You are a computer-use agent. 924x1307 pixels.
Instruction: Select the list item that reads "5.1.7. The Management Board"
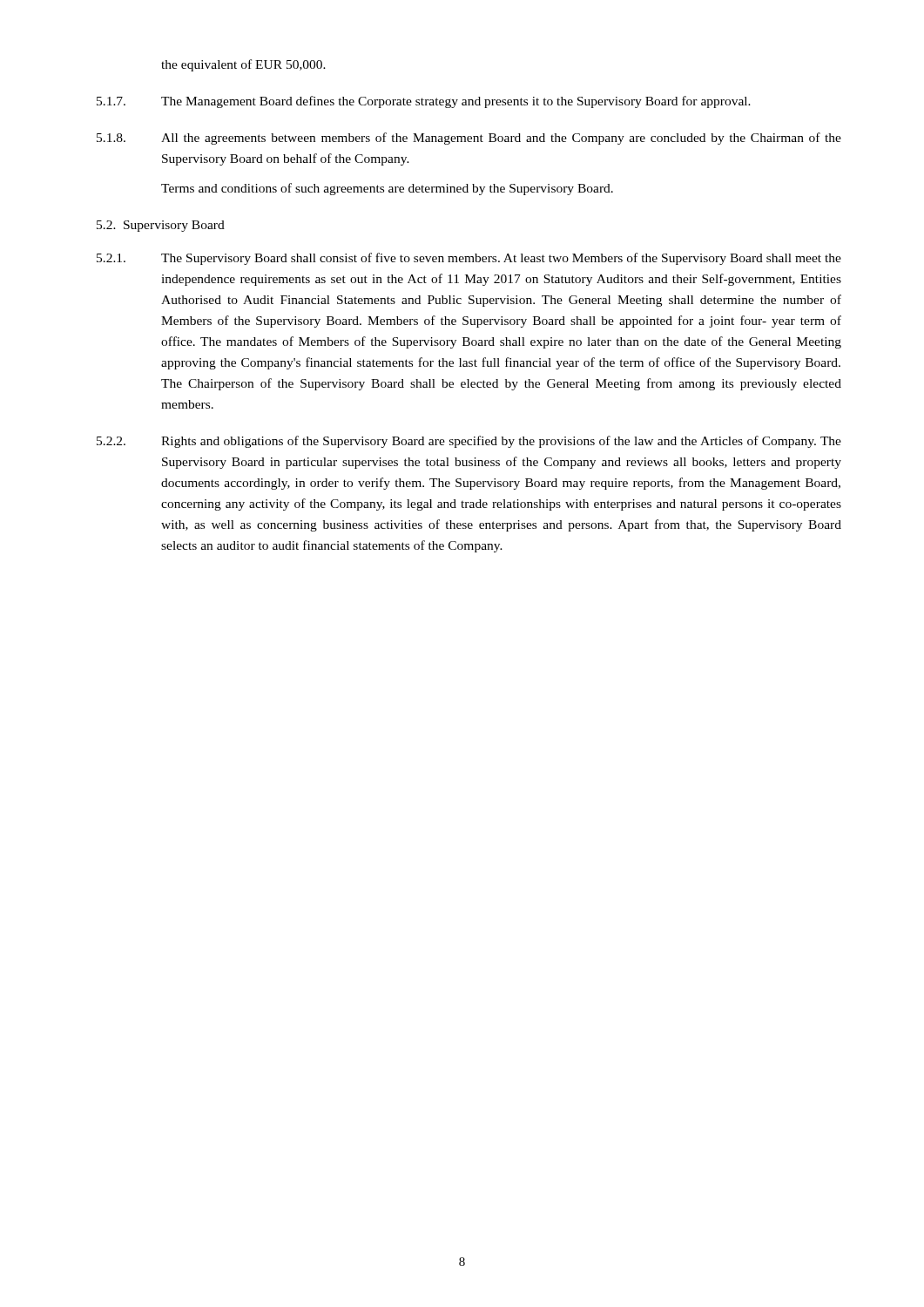(423, 101)
